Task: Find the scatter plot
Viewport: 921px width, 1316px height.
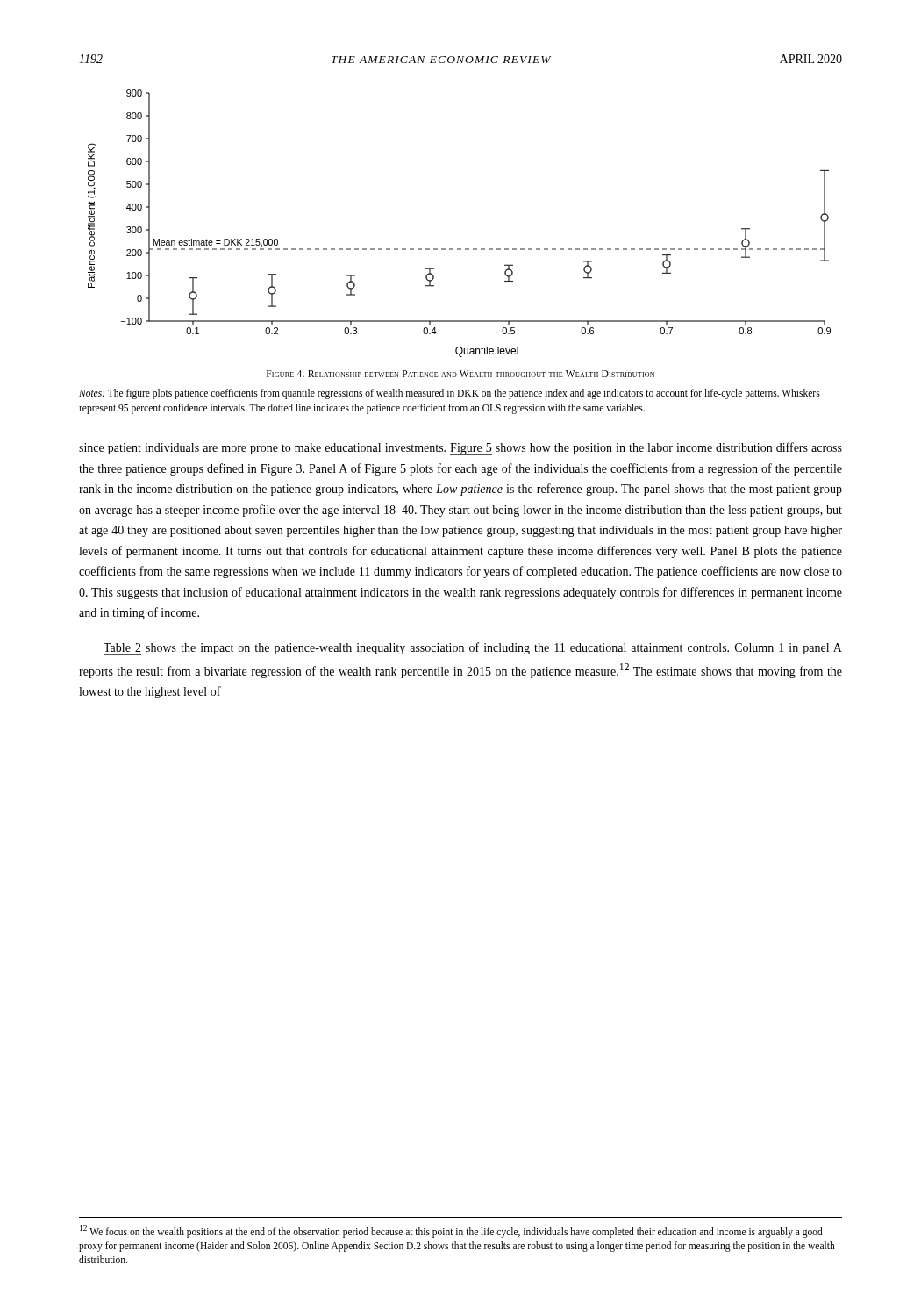Action: [460, 225]
